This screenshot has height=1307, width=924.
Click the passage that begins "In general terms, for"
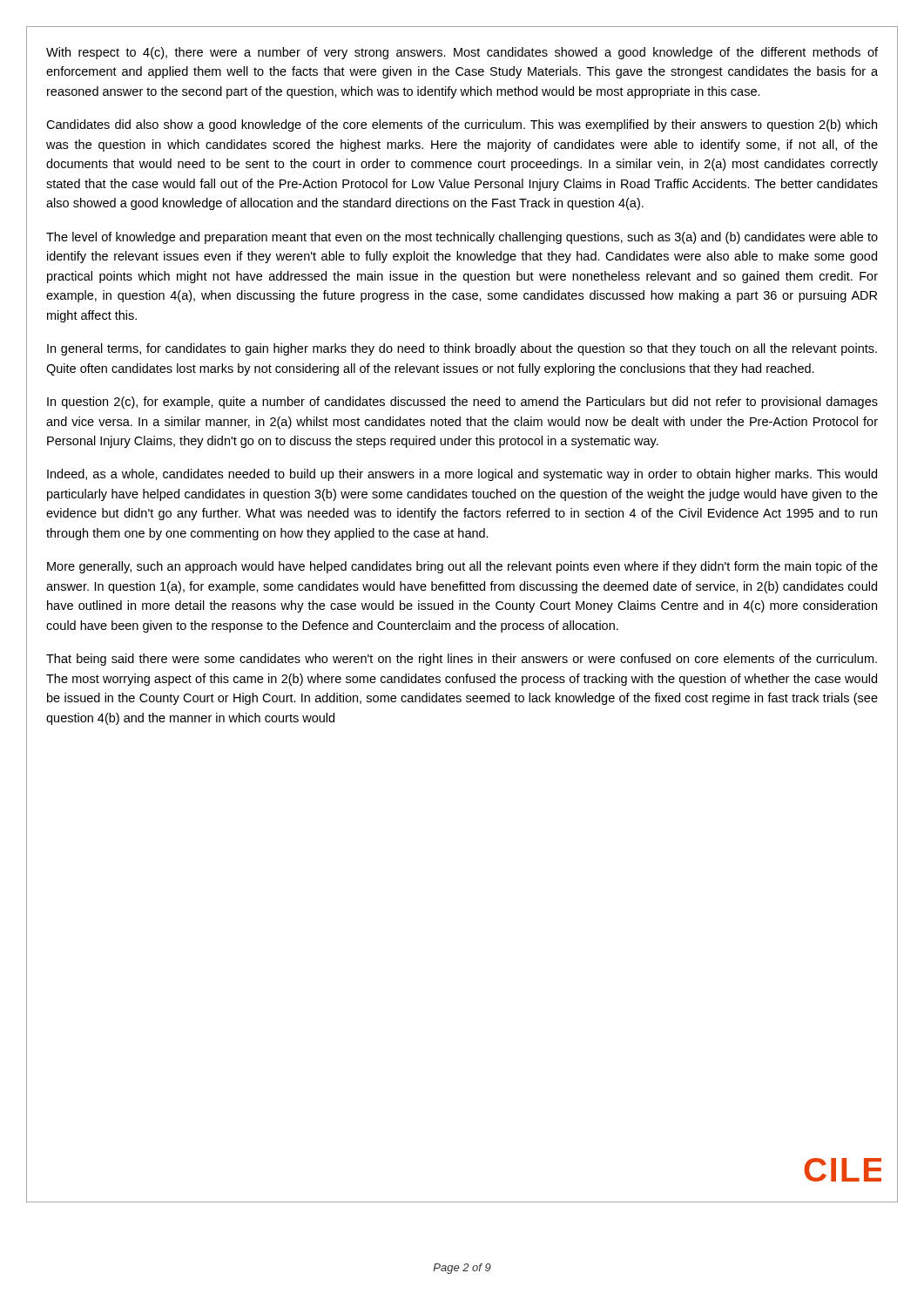(x=462, y=358)
